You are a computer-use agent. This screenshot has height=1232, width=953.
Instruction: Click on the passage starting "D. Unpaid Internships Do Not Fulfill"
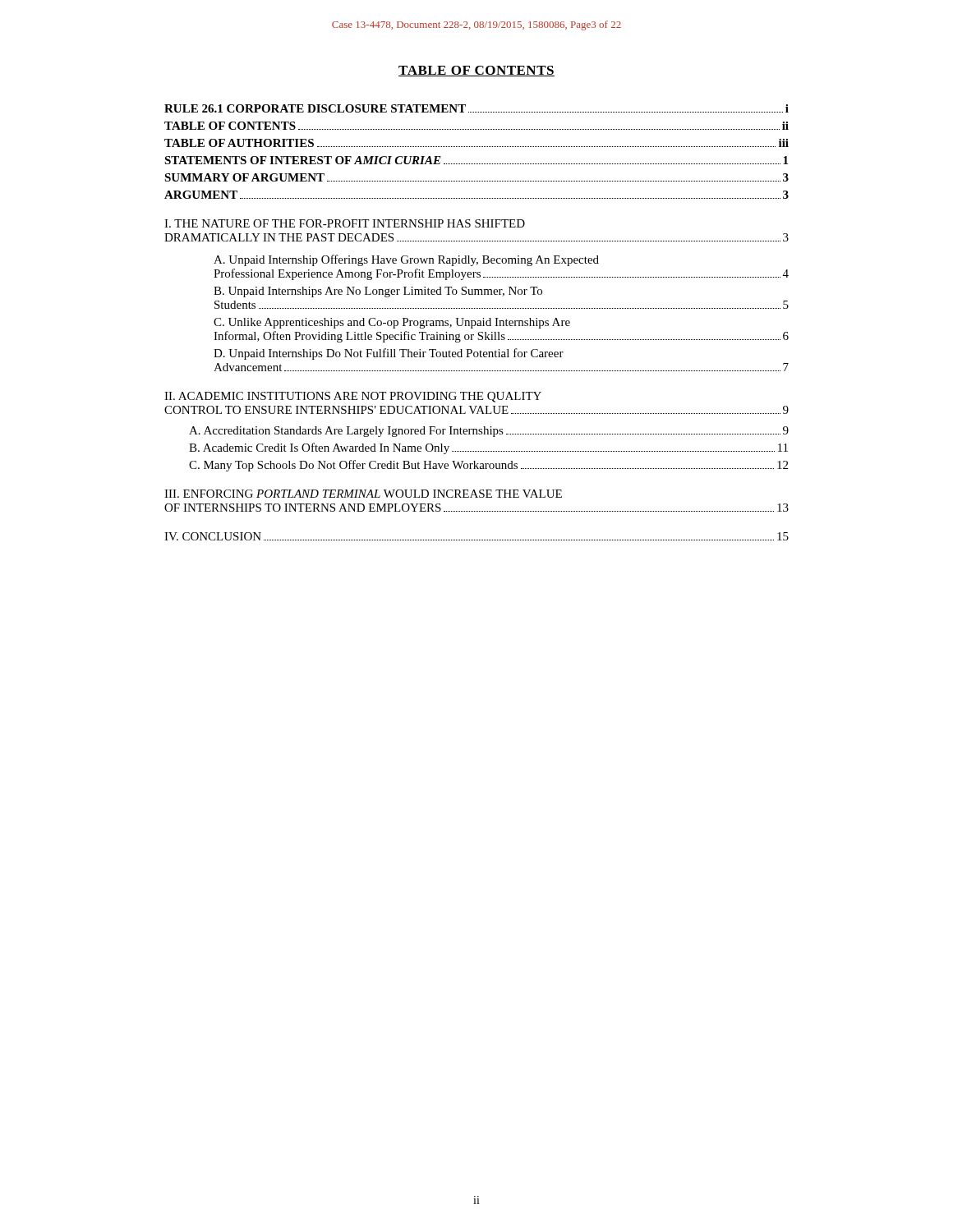(x=489, y=361)
